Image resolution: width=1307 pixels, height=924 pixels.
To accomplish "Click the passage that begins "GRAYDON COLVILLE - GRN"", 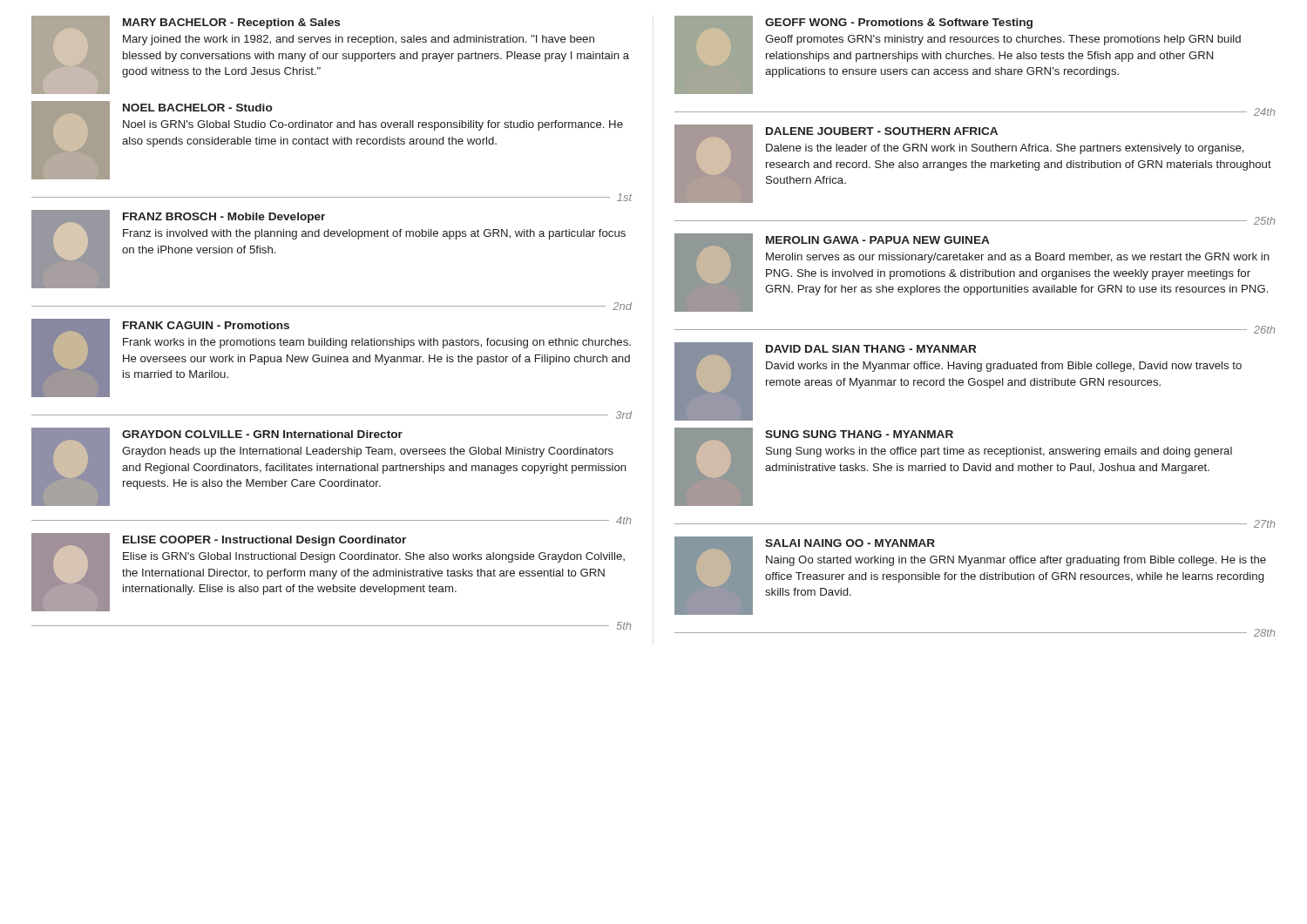I will [x=262, y=434].
